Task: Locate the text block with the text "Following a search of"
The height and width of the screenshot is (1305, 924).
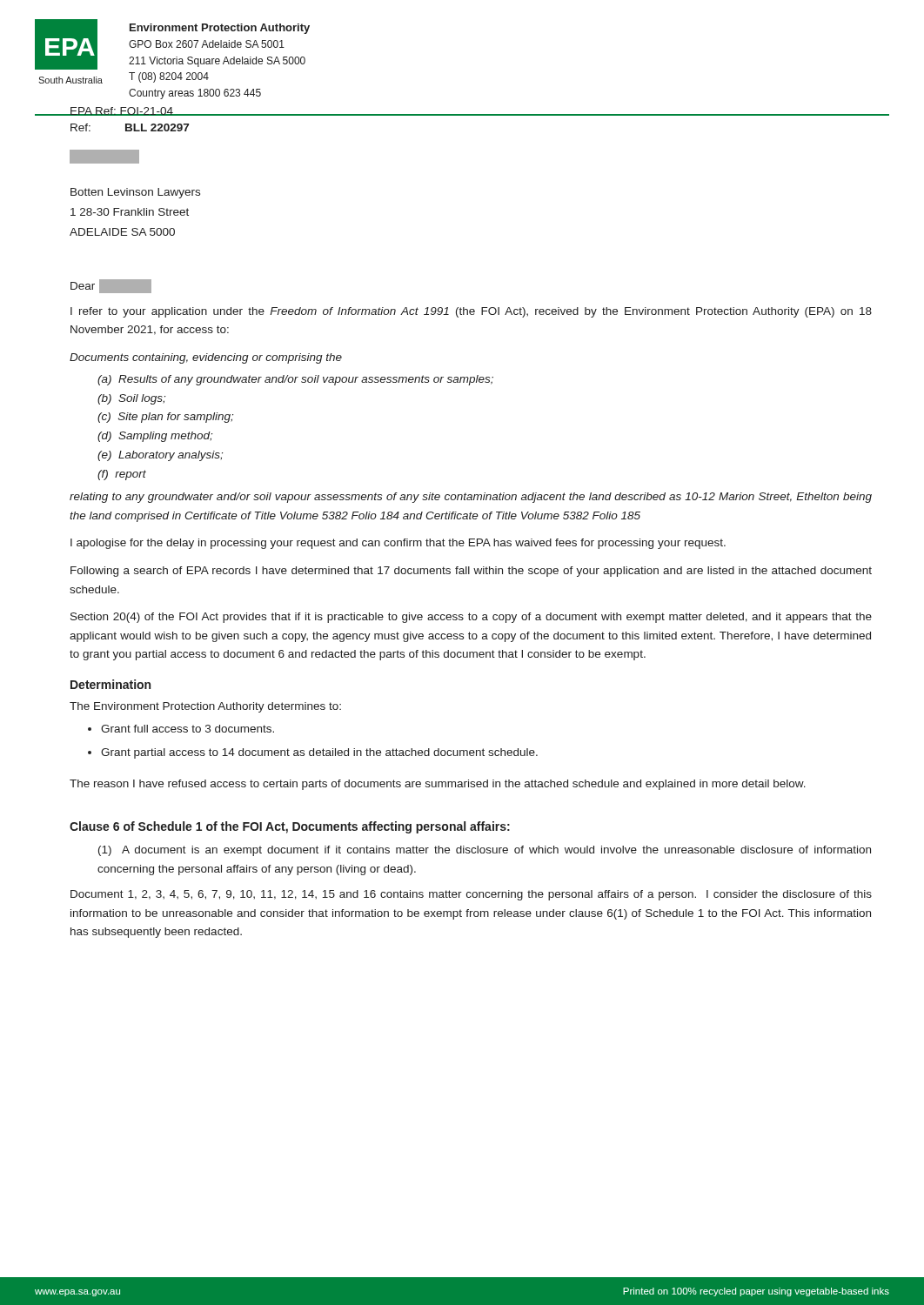Action: pos(471,580)
